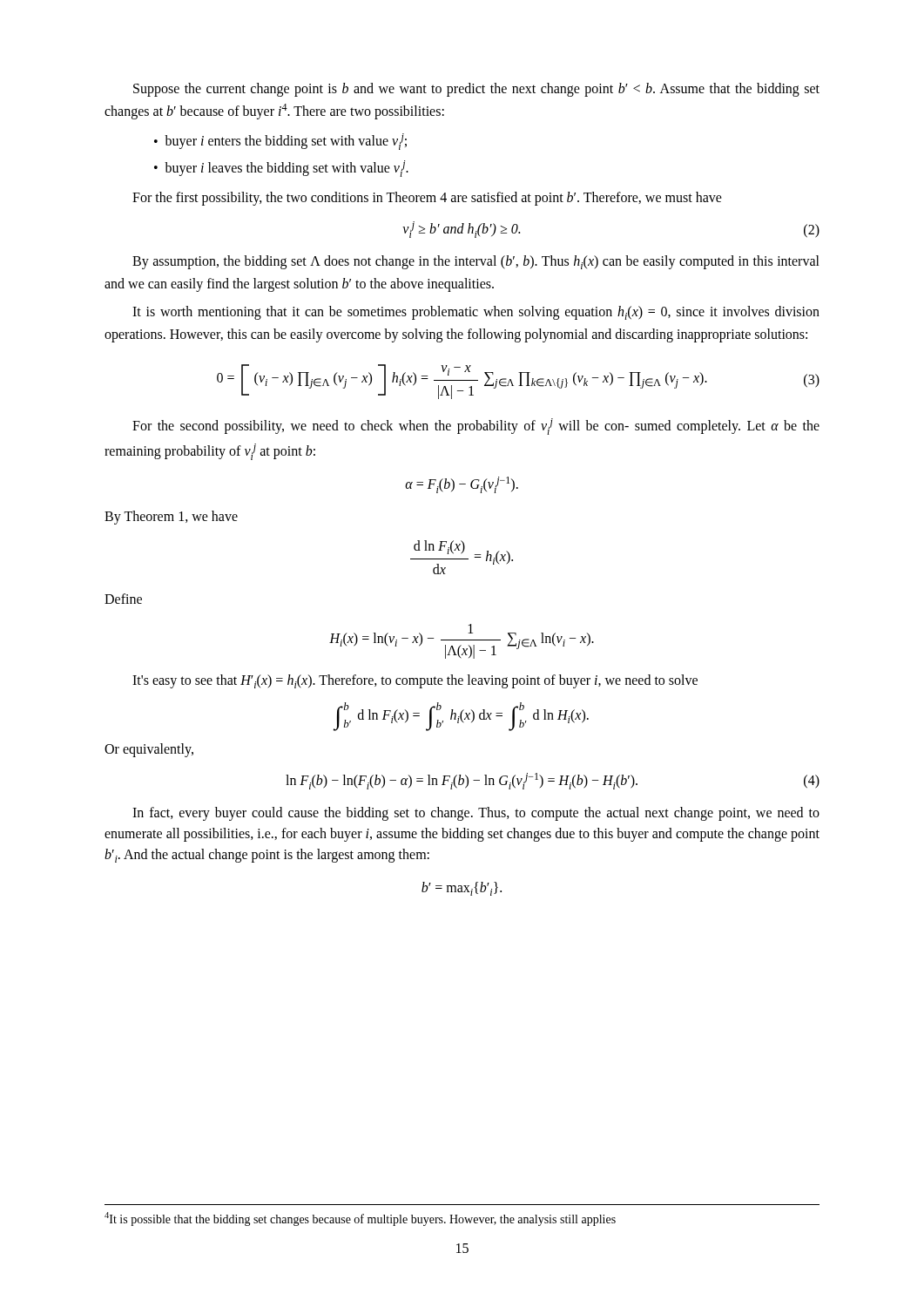Screen dimensions: 1307x924
Task: Find "b′ = maxi{b′i}." on this page
Action: [462, 889]
